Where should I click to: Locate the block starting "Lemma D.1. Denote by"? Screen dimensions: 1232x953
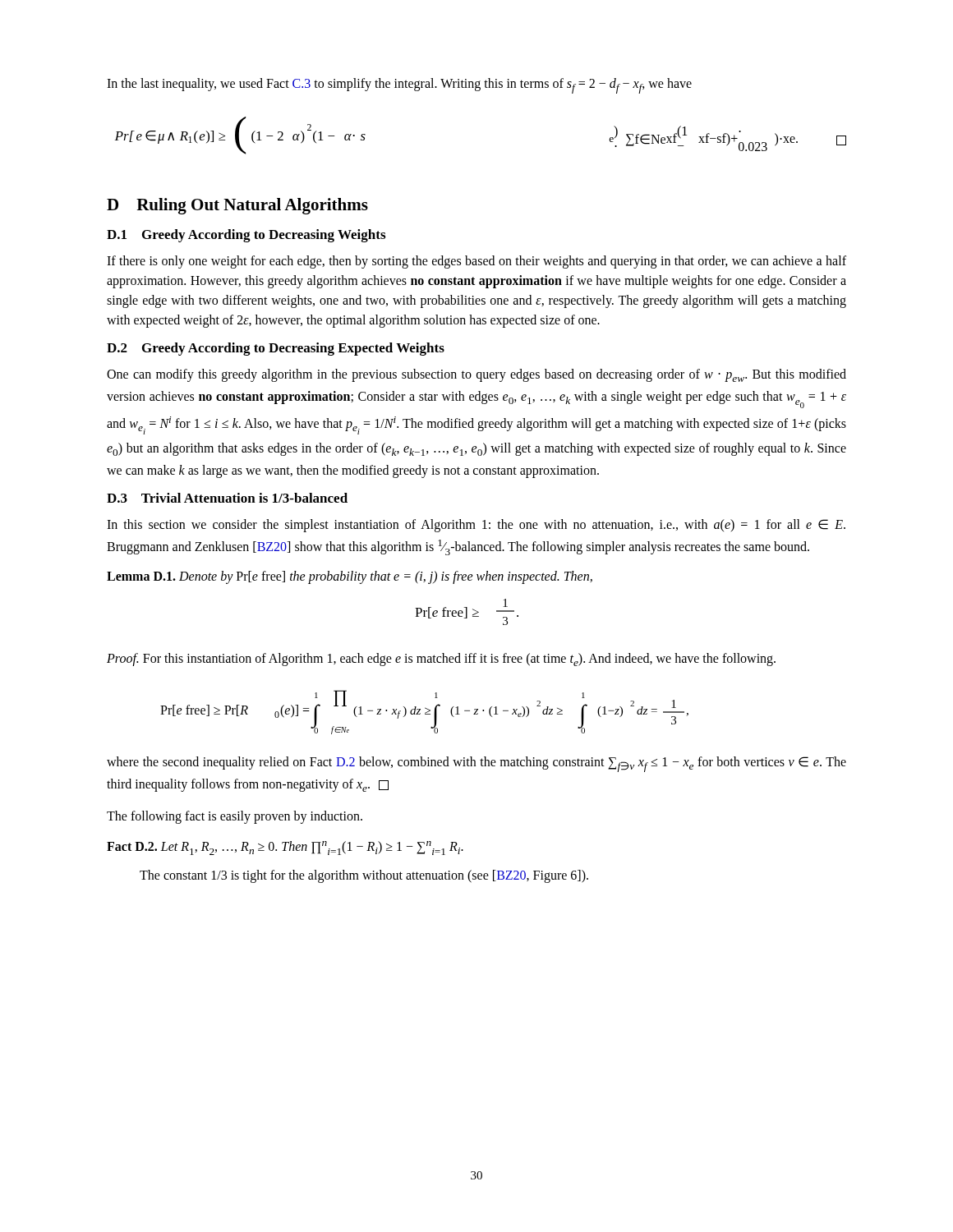350,576
